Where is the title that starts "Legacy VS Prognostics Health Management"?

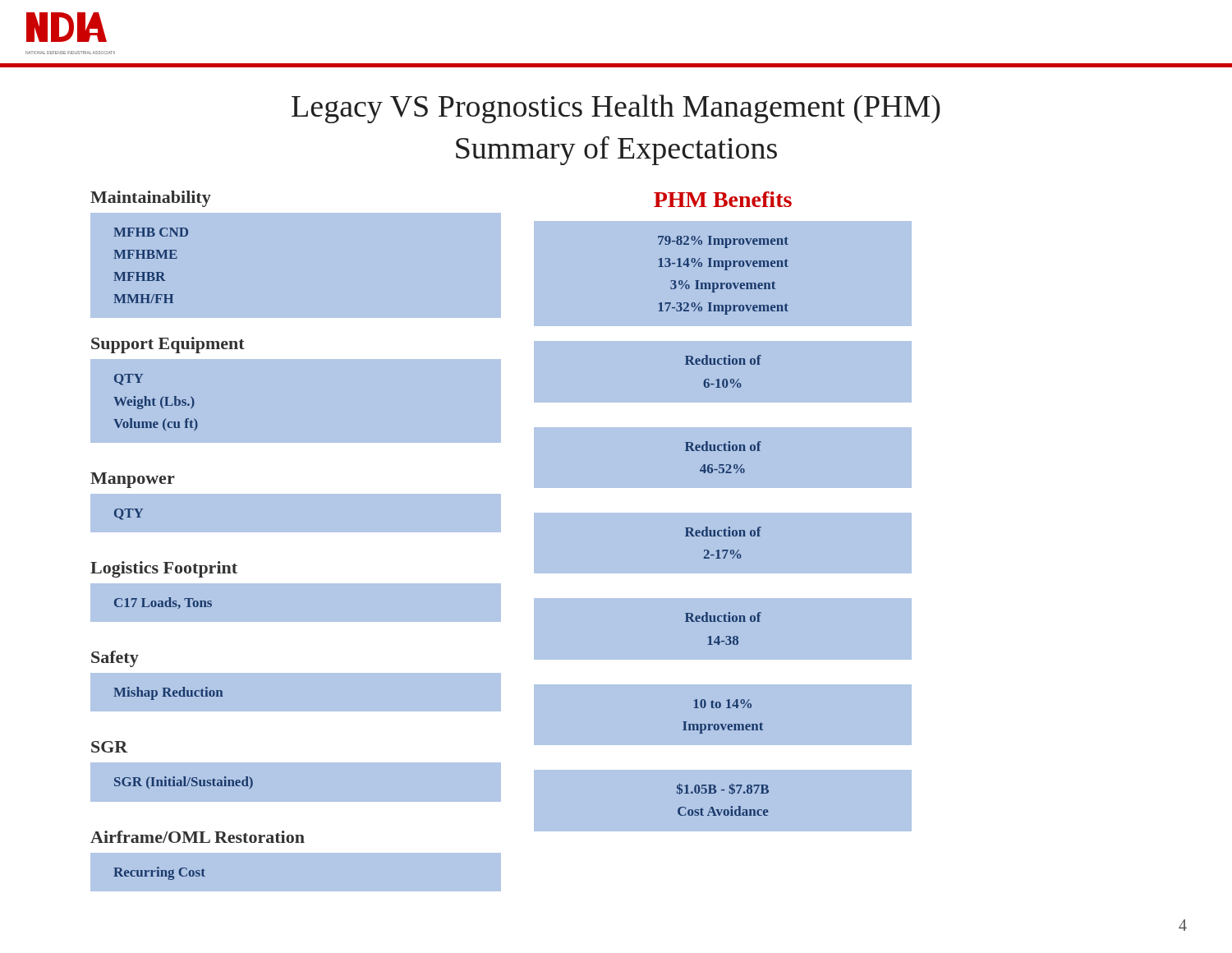pyautogui.click(x=616, y=127)
